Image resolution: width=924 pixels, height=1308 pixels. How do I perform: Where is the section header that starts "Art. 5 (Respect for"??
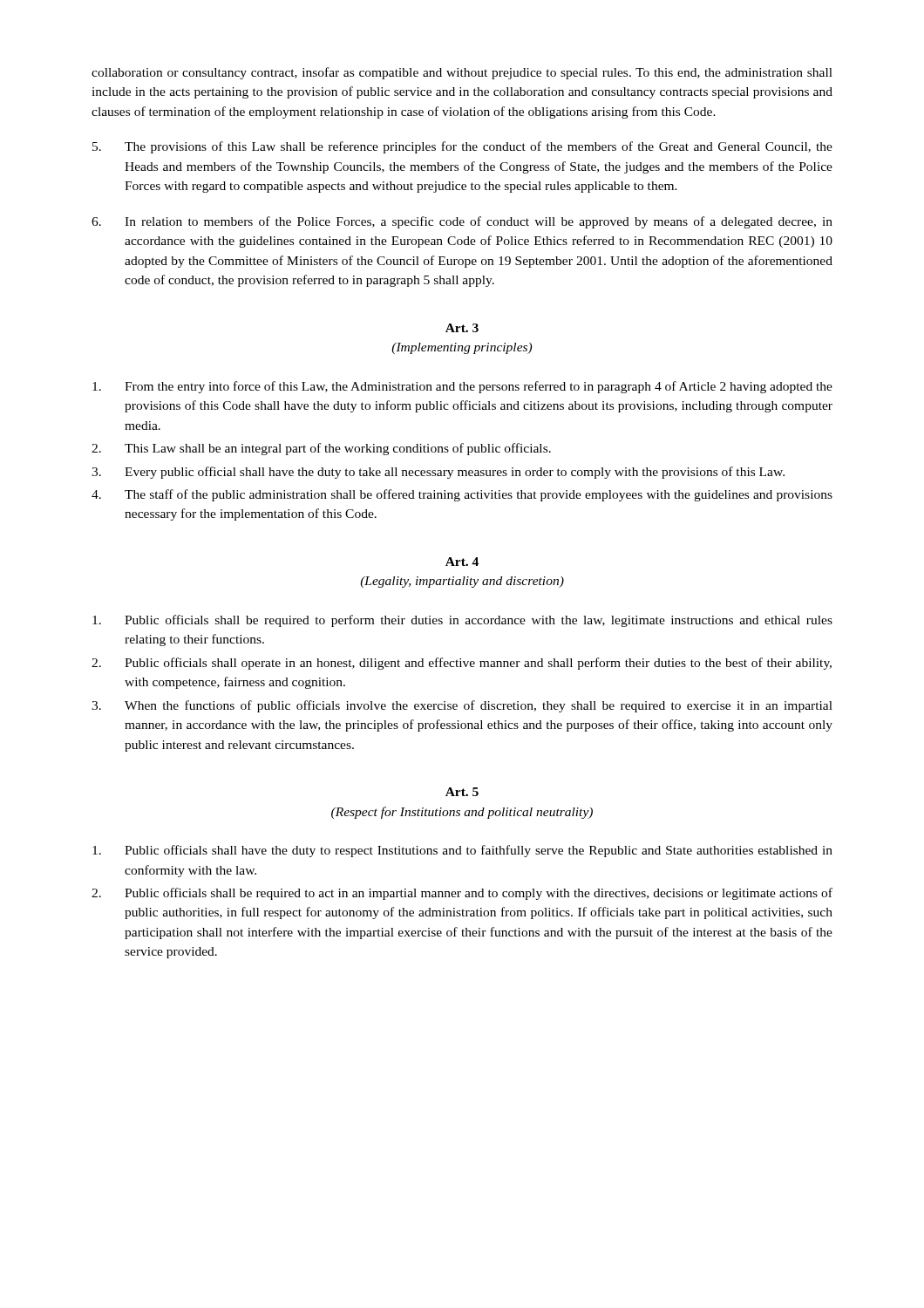coord(462,802)
